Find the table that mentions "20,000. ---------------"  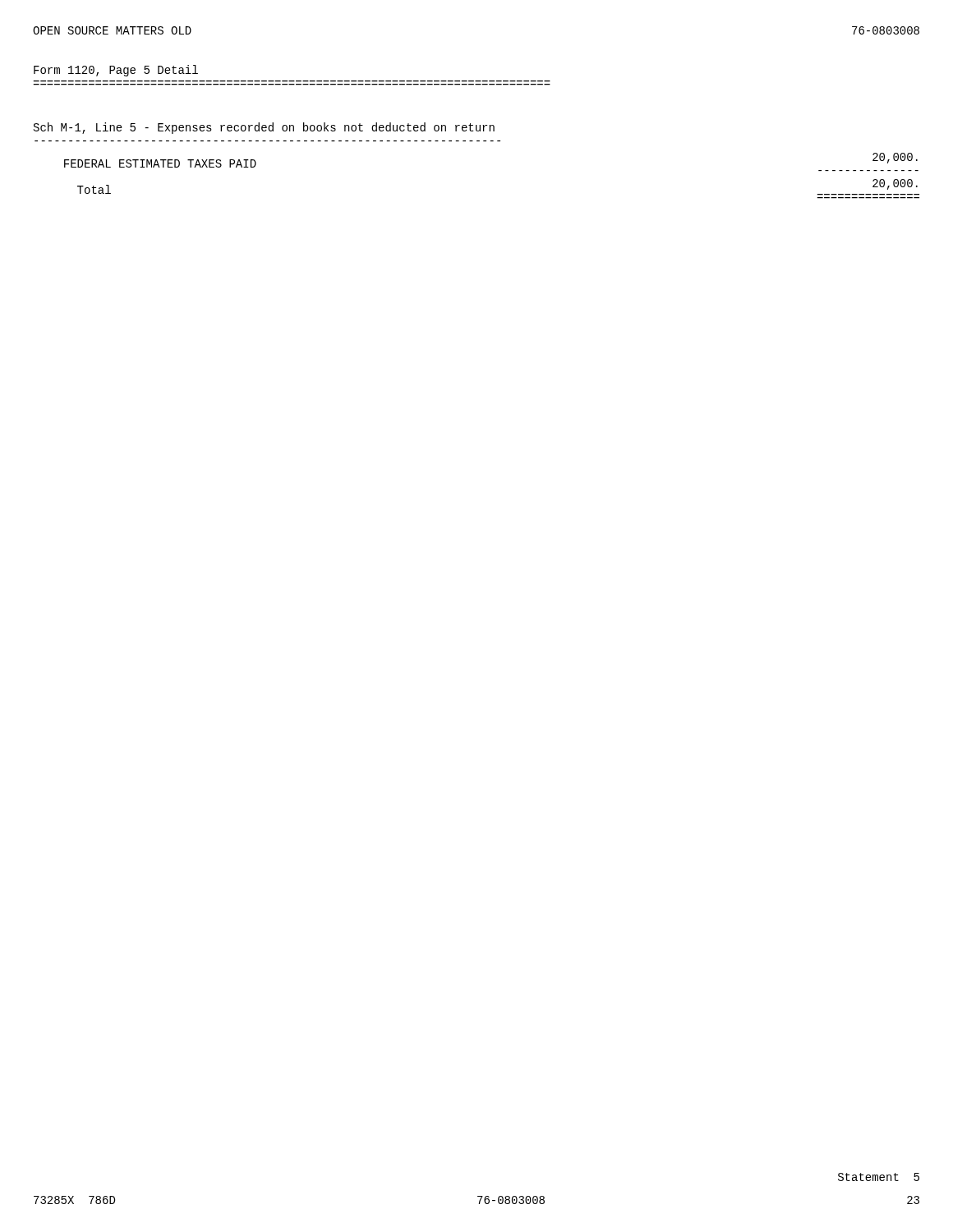coord(476,163)
